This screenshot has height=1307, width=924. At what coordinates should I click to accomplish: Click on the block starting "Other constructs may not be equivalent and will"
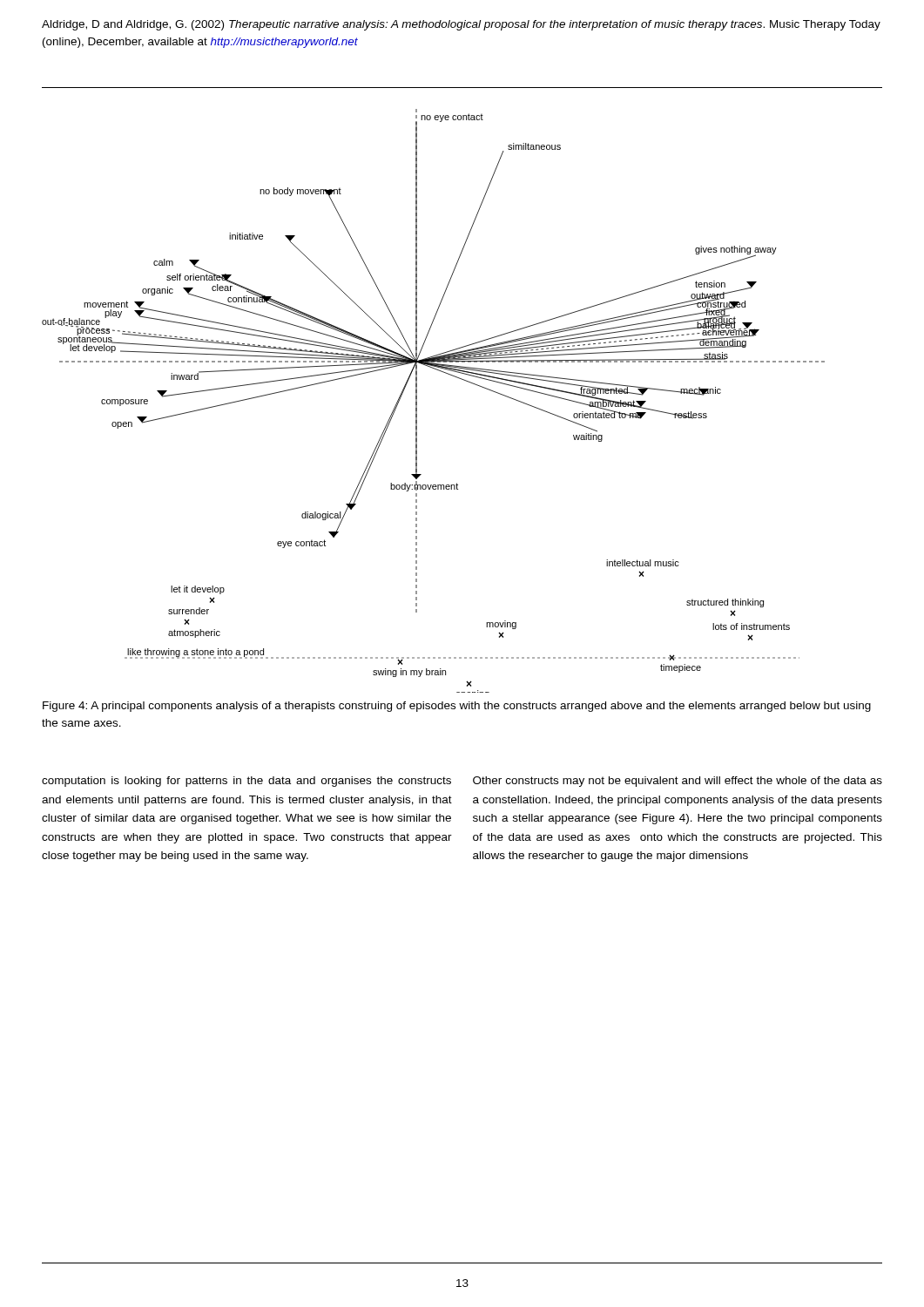click(677, 818)
